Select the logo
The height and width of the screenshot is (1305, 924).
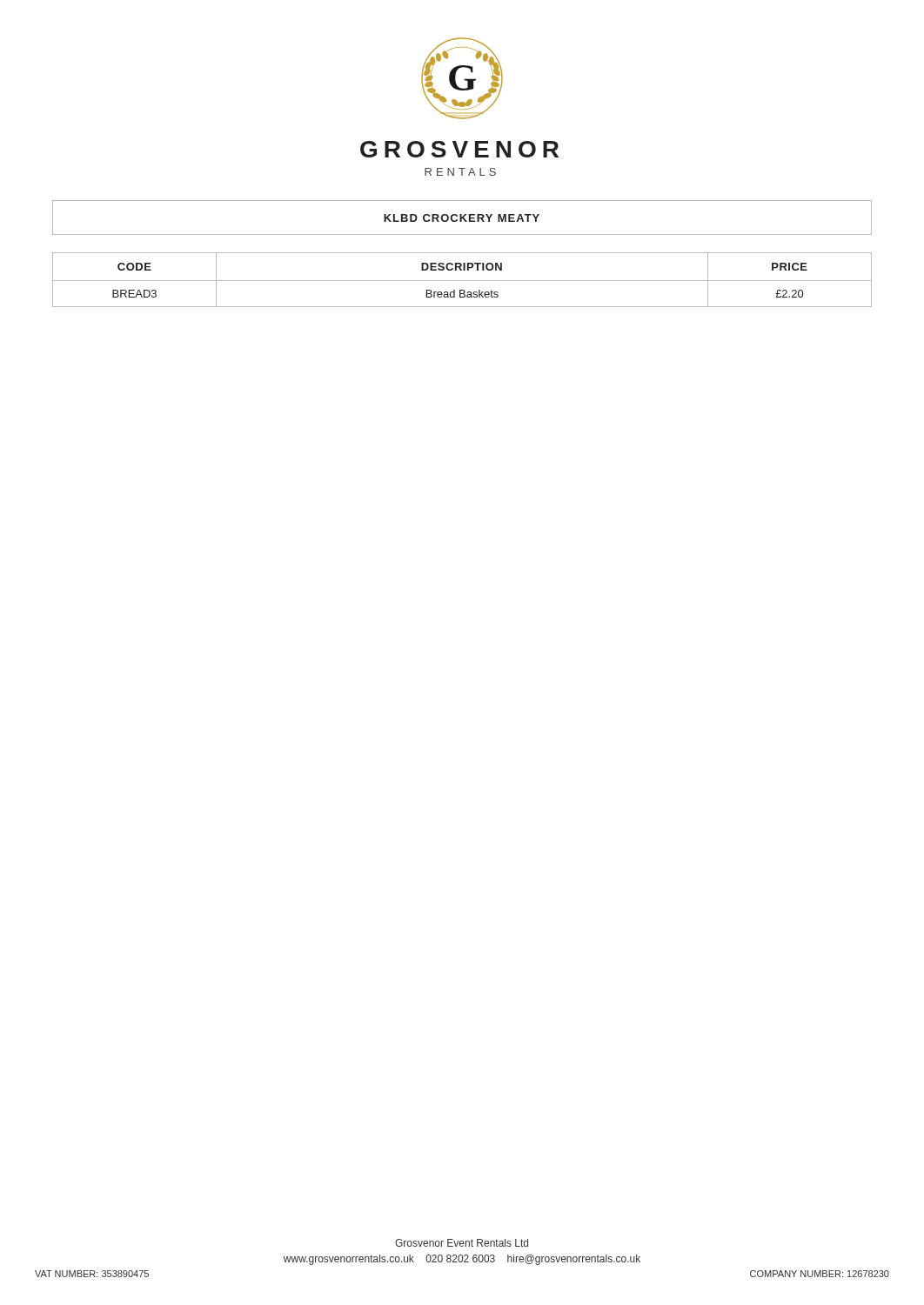coord(462,107)
